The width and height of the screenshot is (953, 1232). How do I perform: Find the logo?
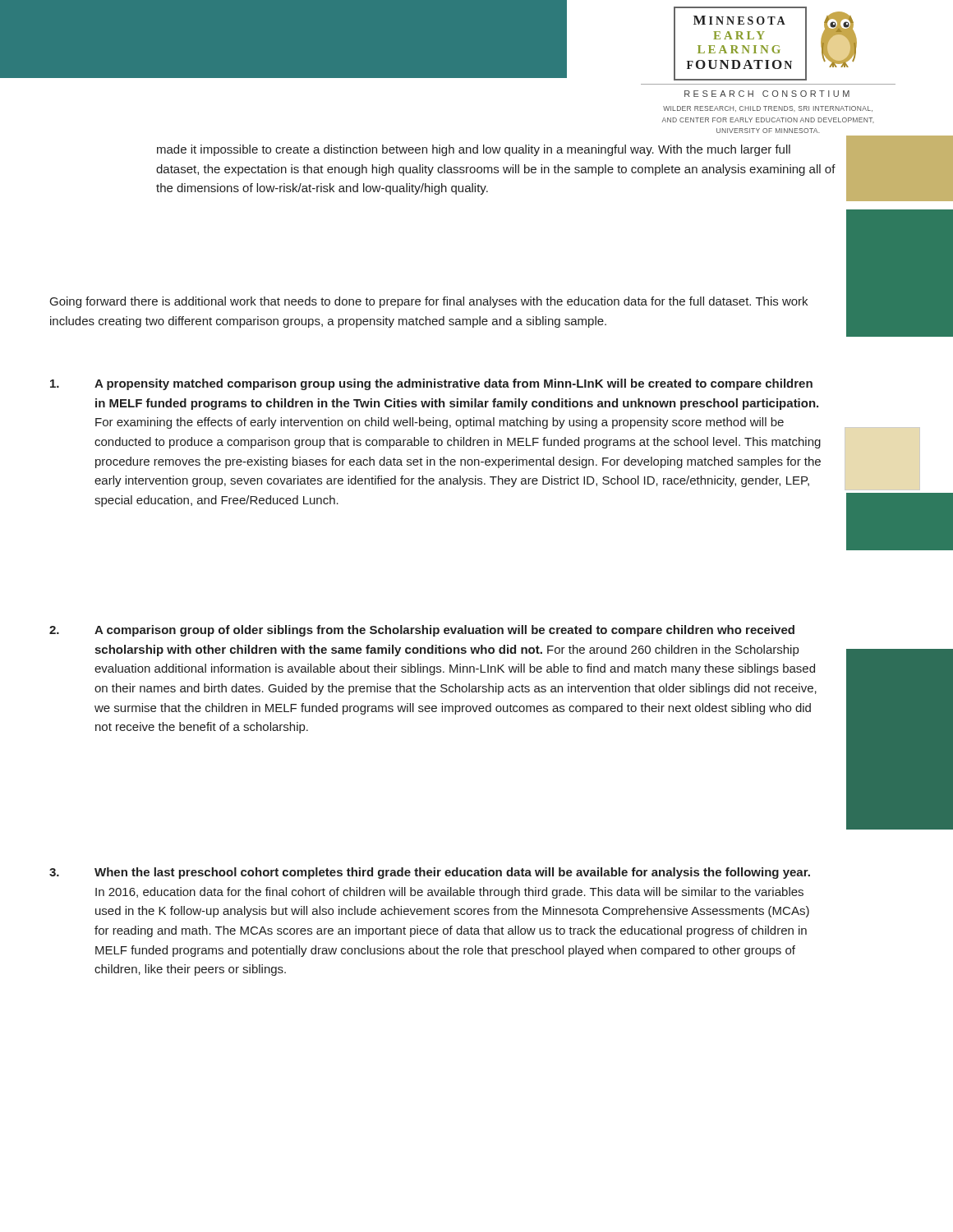[x=768, y=68]
